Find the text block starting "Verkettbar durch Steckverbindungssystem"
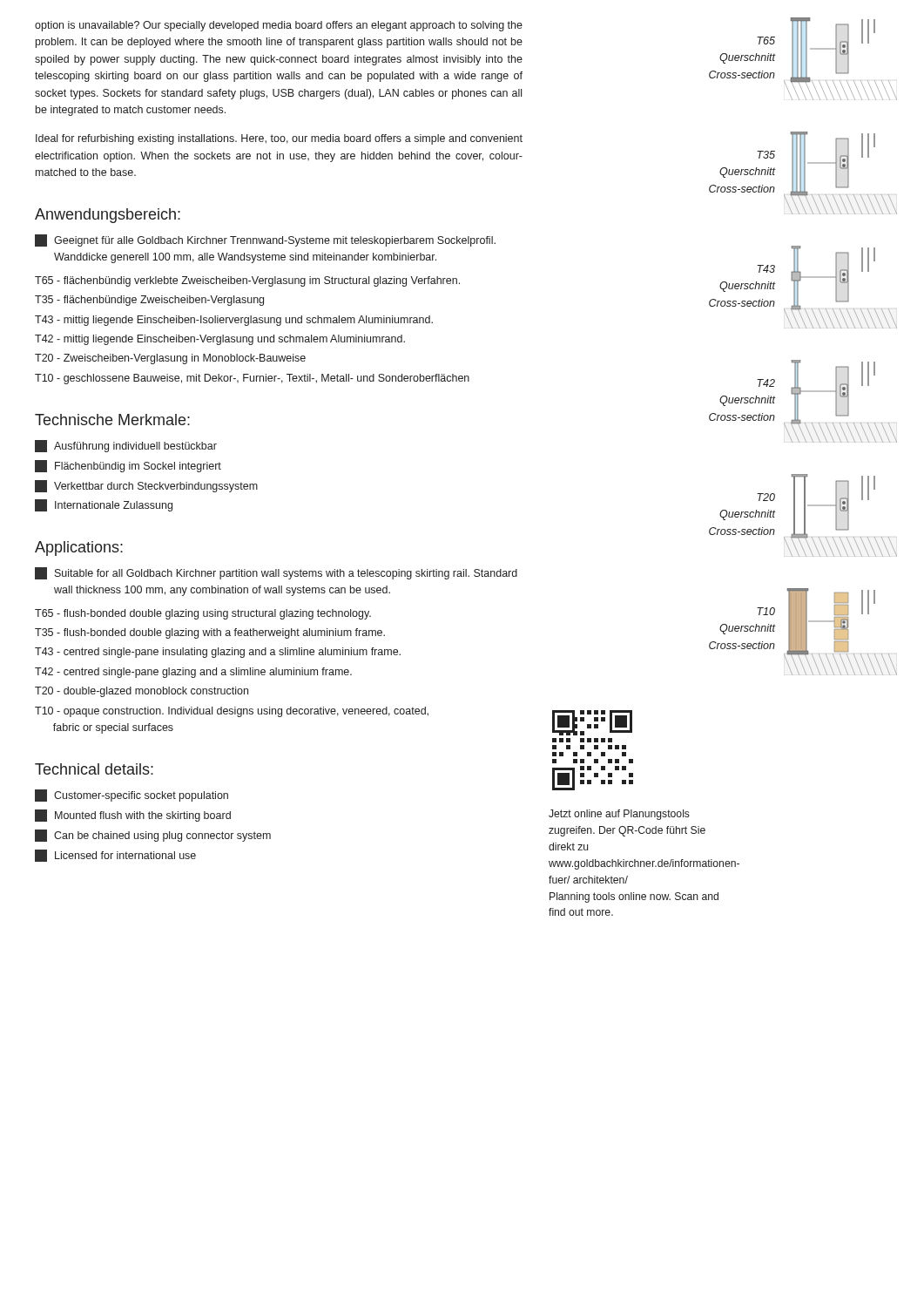The height and width of the screenshot is (1307, 924). click(x=146, y=486)
